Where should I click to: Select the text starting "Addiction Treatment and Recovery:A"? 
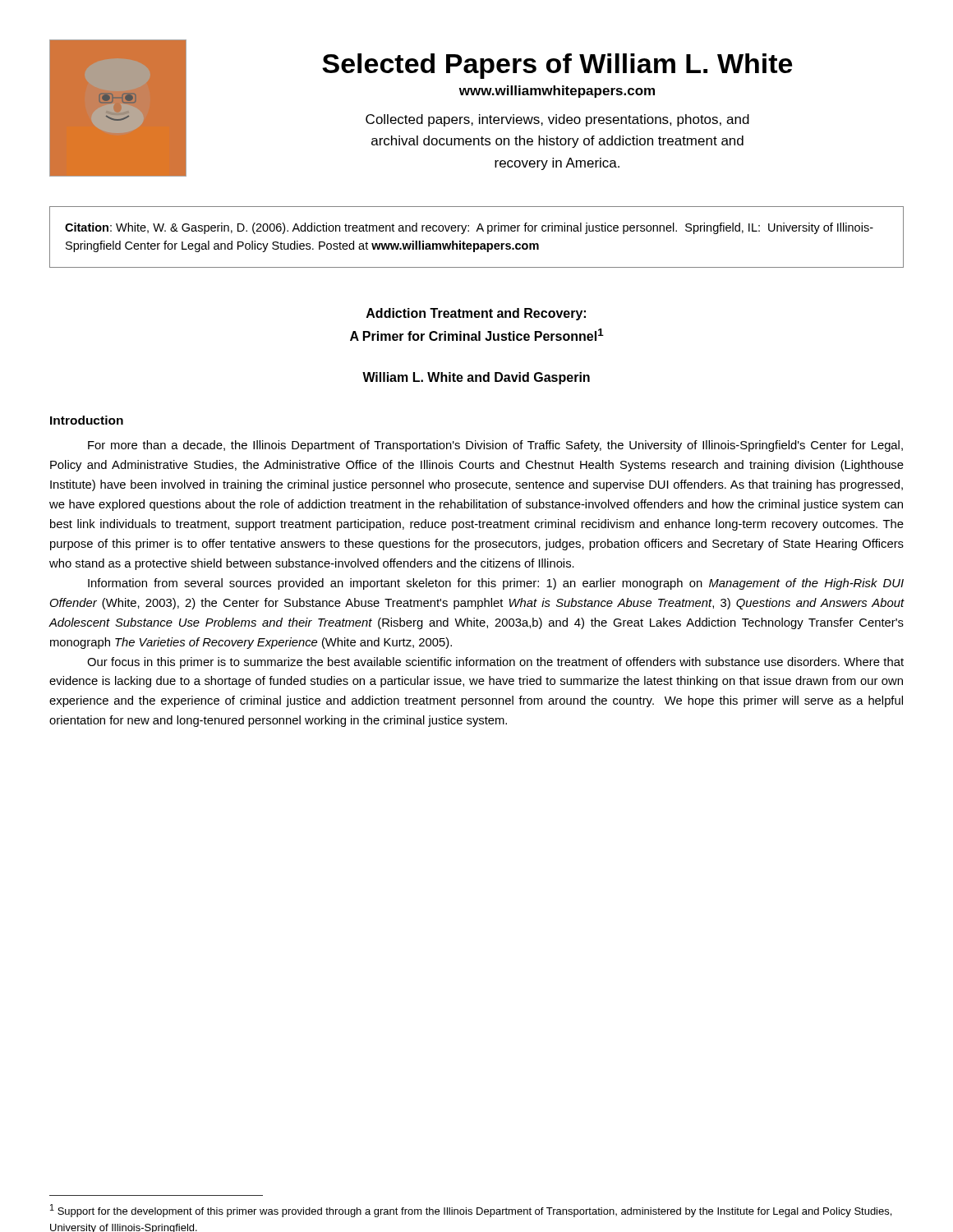476,325
